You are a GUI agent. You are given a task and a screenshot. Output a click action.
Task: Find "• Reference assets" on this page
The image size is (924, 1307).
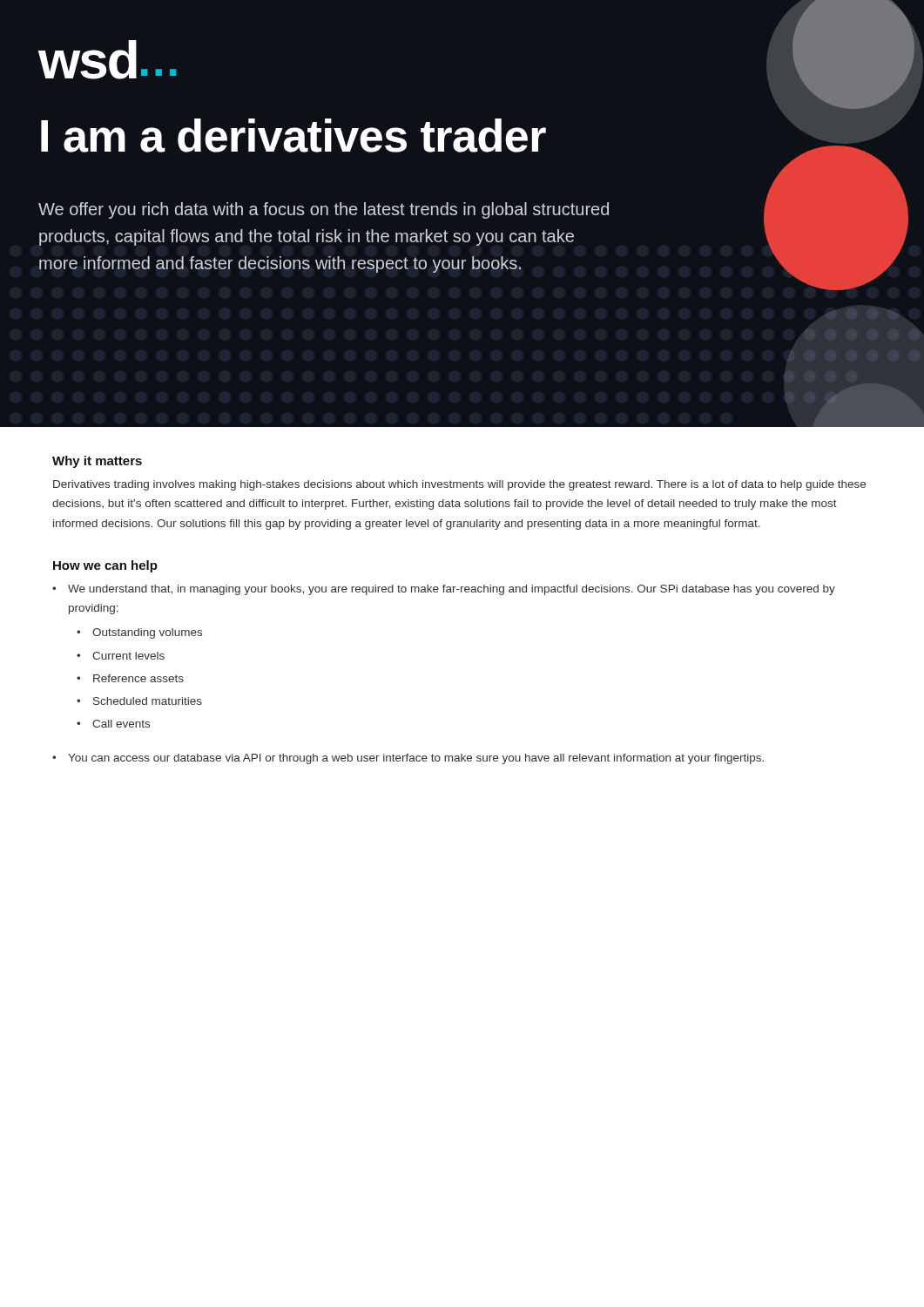click(130, 679)
